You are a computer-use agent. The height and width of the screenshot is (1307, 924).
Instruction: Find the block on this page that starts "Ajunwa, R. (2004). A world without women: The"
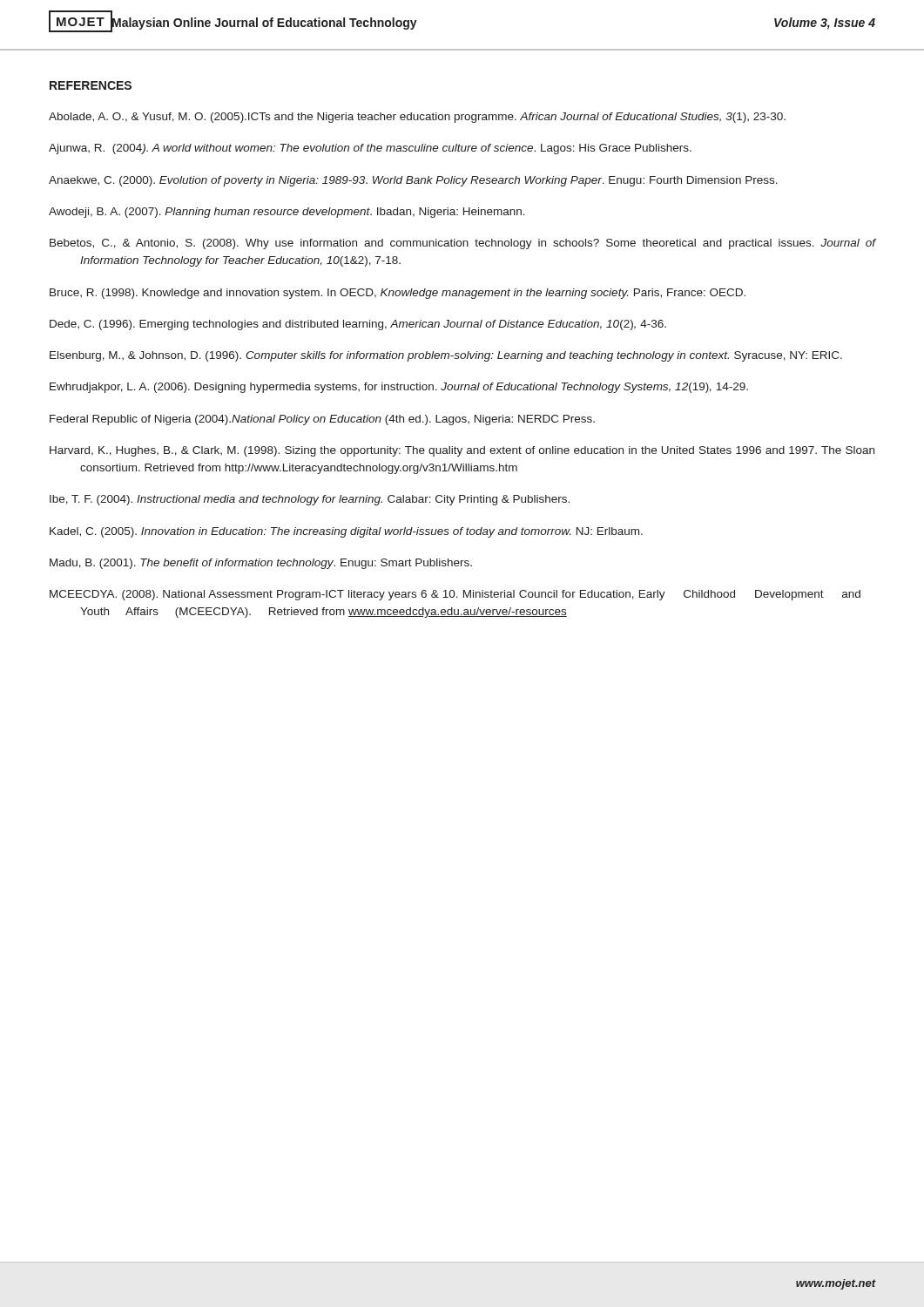(371, 148)
